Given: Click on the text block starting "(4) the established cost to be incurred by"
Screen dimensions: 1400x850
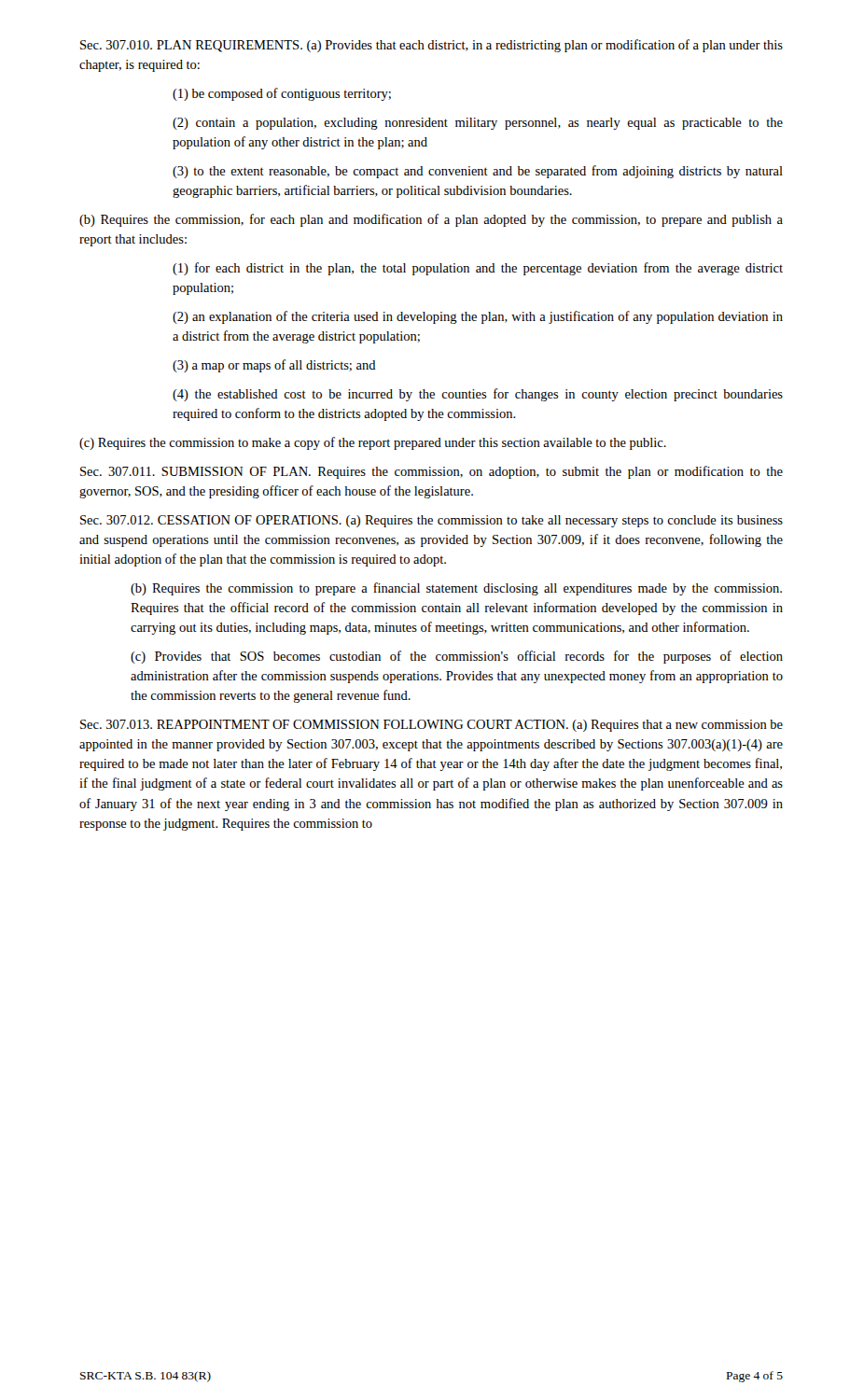Looking at the screenshot, I should (x=478, y=404).
